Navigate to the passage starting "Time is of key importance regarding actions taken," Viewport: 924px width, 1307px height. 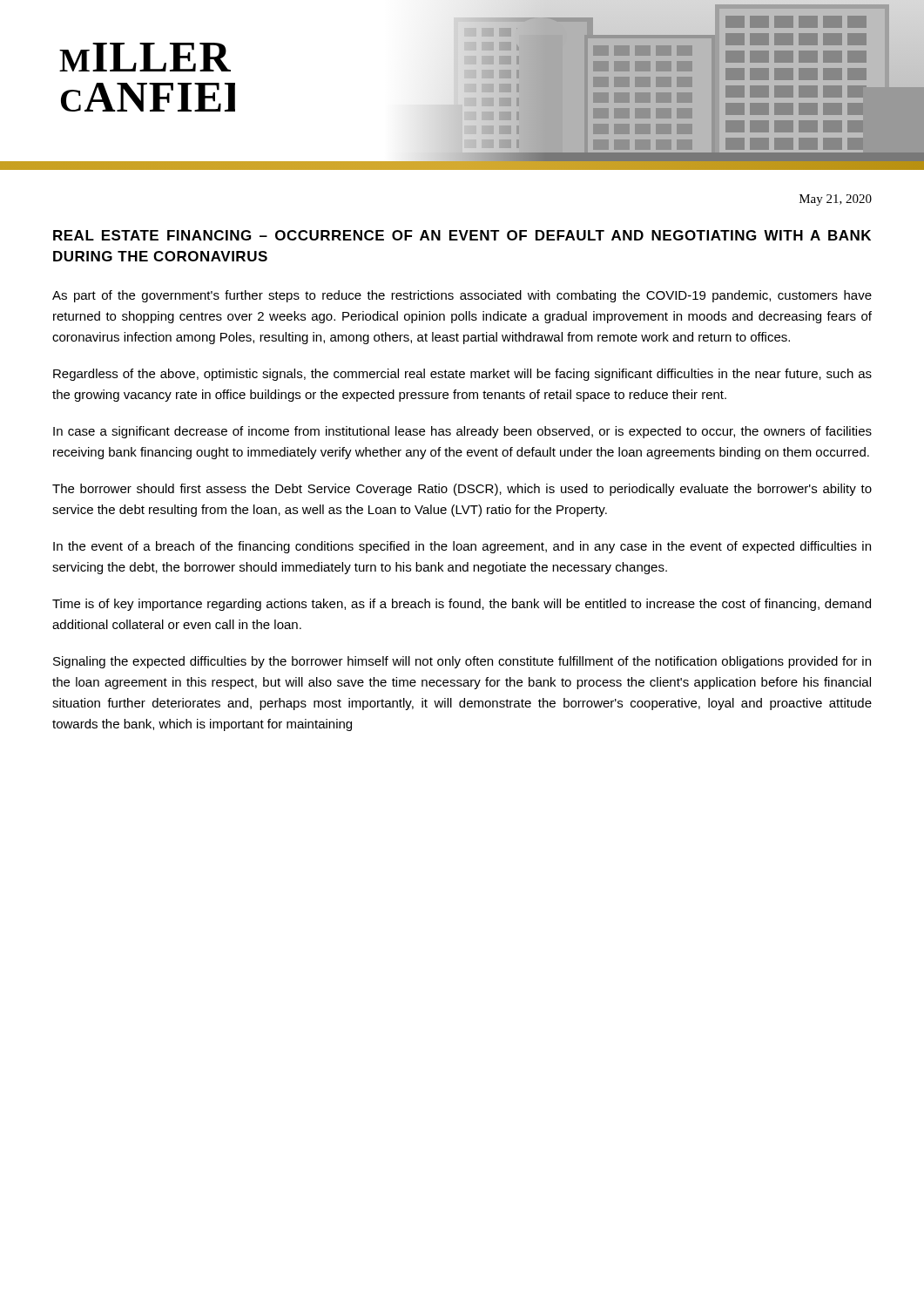tap(462, 614)
